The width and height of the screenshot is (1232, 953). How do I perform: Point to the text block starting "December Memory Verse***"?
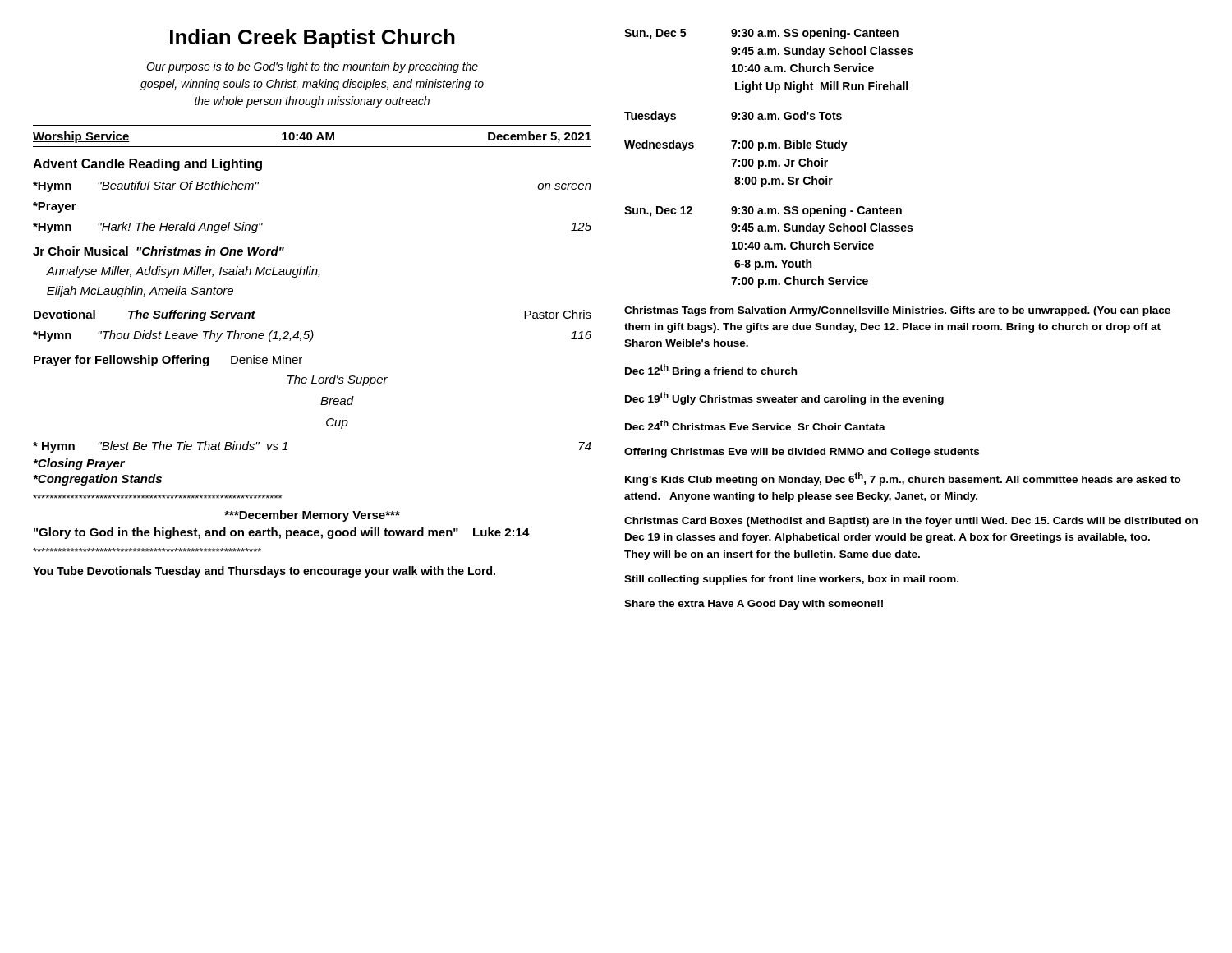[312, 515]
